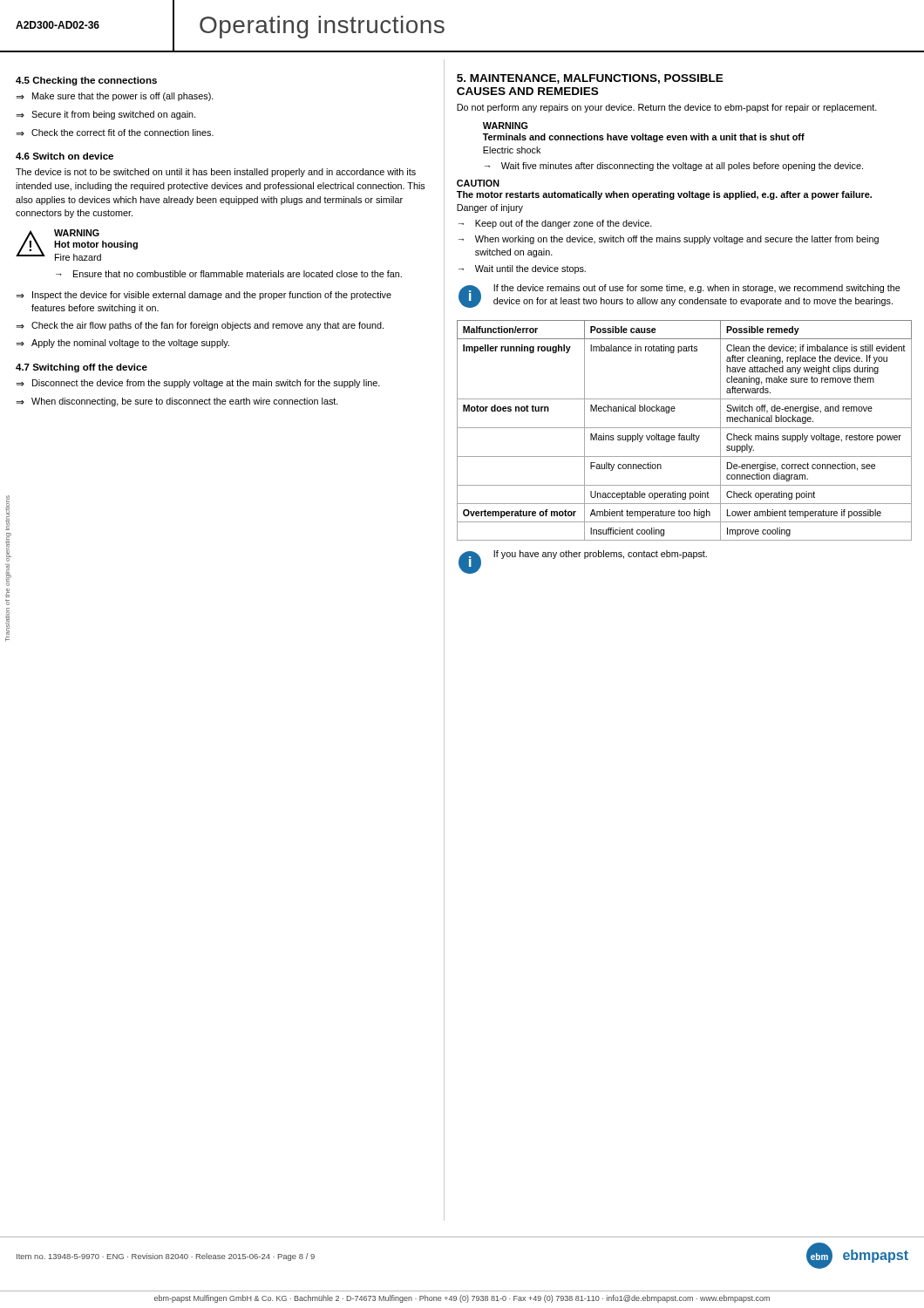Point to the block starting "i If the device remains out of use"
924x1308 pixels.
(x=684, y=297)
